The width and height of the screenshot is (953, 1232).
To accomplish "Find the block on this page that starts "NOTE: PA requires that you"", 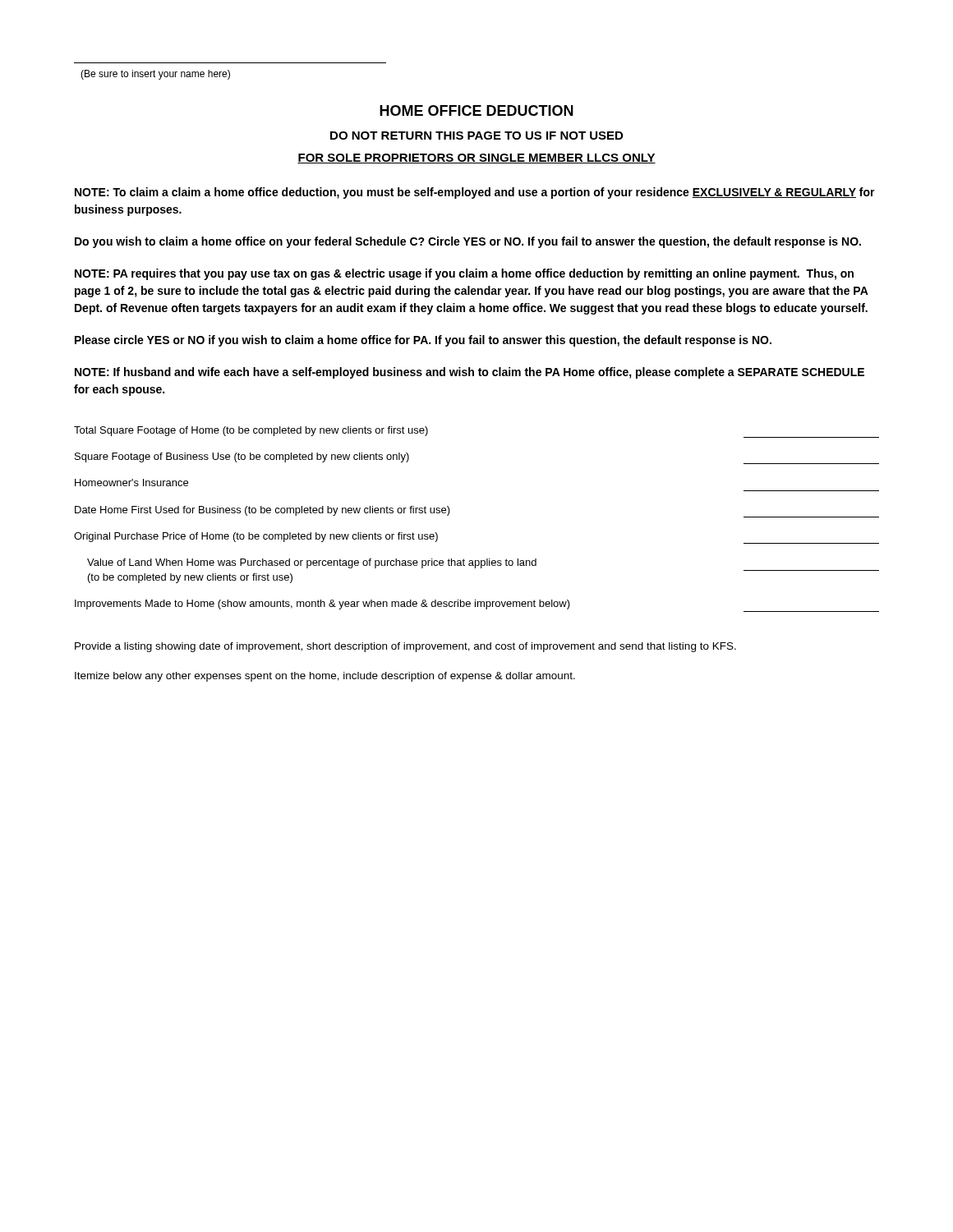I will click(x=471, y=291).
